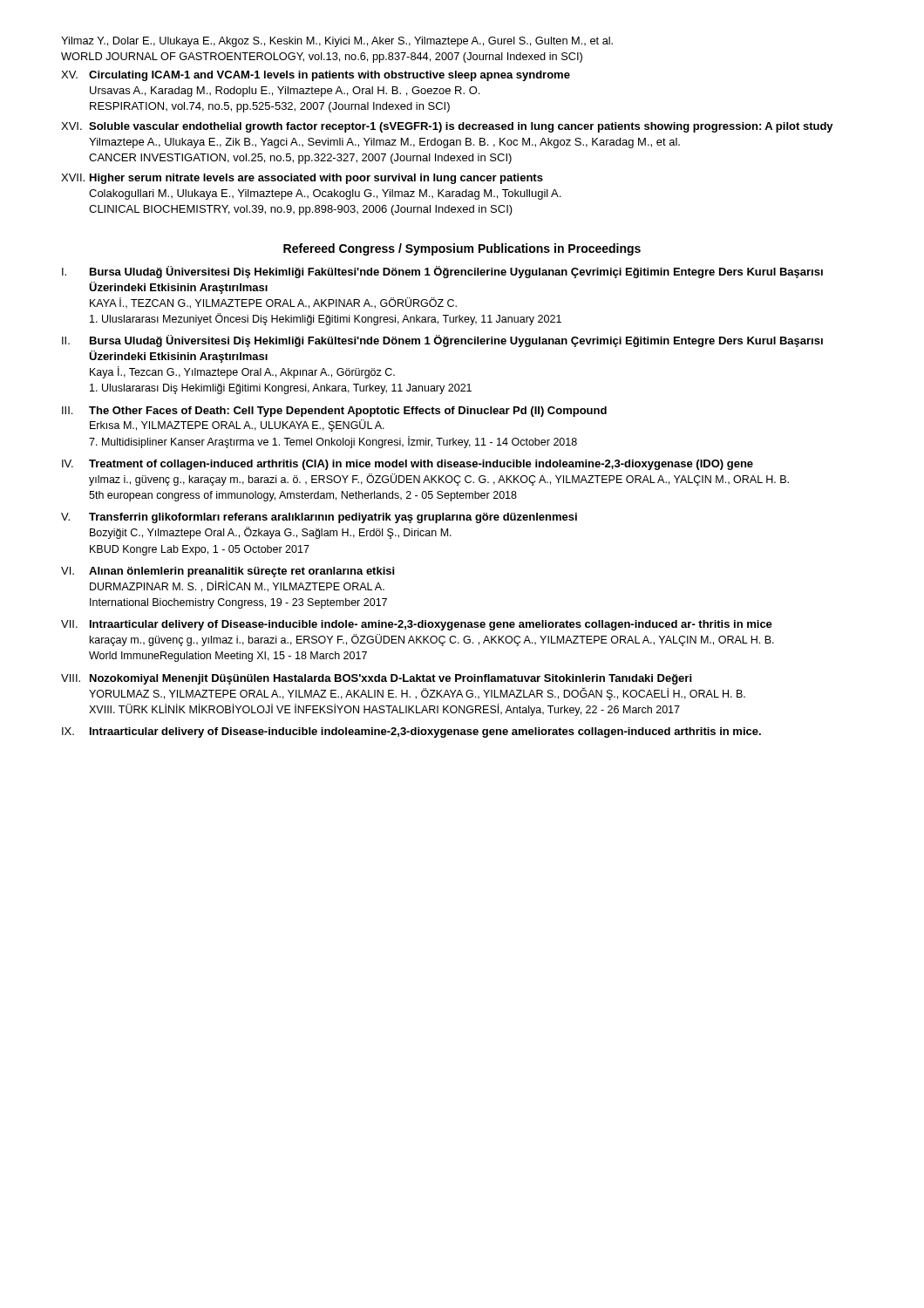Select the element starting "IX. Intraarticular delivery"
This screenshot has width=924, height=1308.
coord(462,732)
